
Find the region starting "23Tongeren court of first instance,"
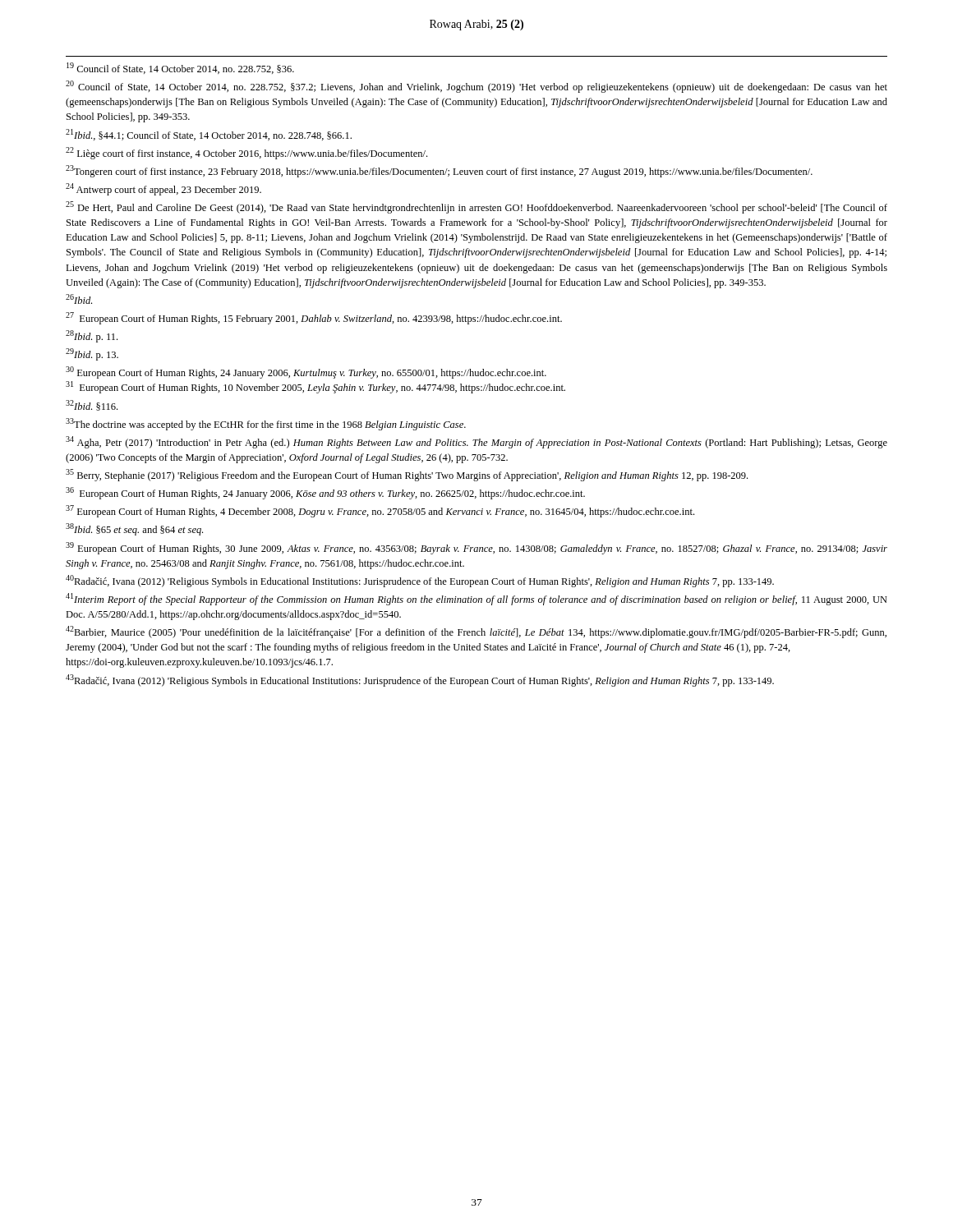(439, 171)
